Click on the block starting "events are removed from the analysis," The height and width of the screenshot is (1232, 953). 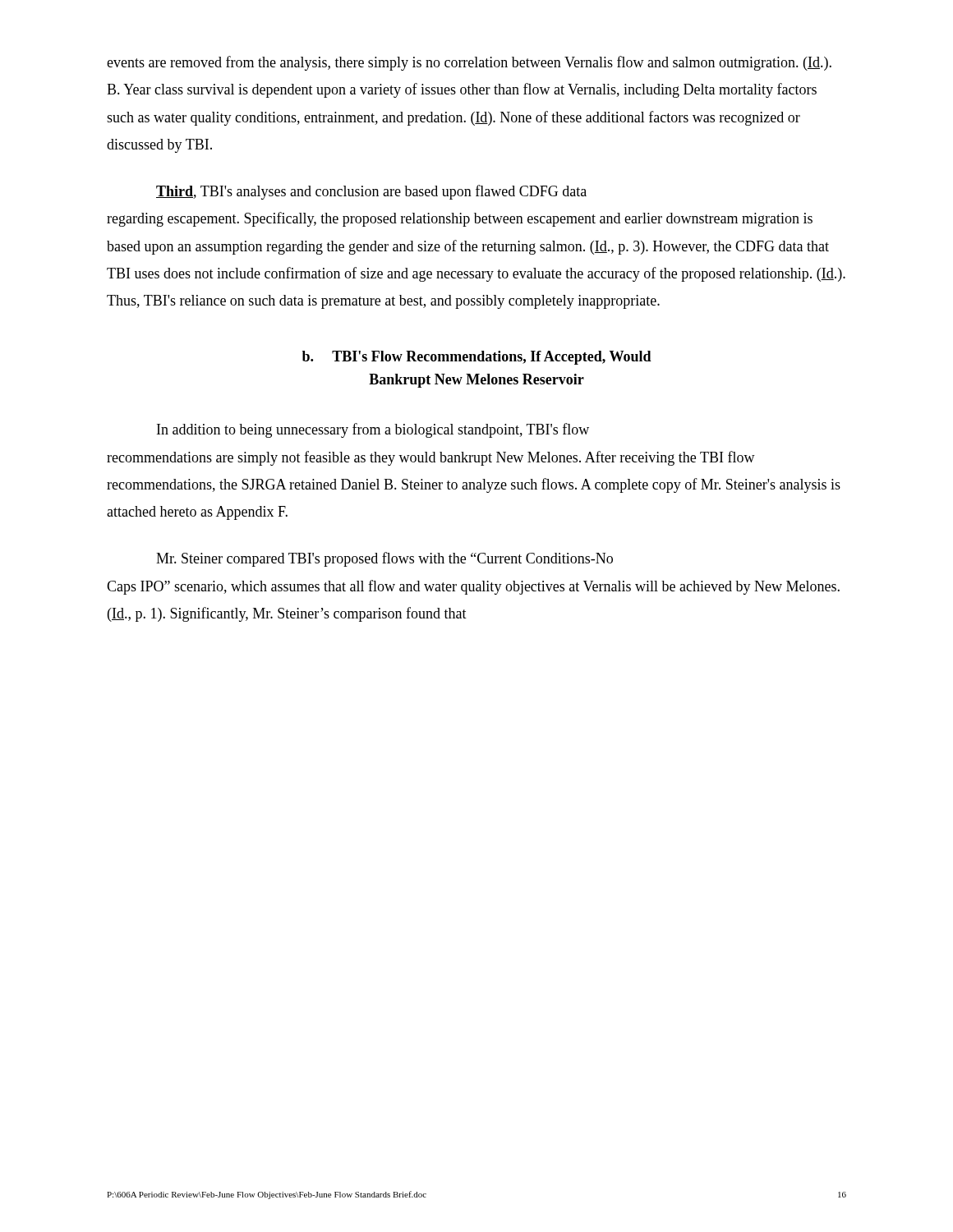coord(469,103)
